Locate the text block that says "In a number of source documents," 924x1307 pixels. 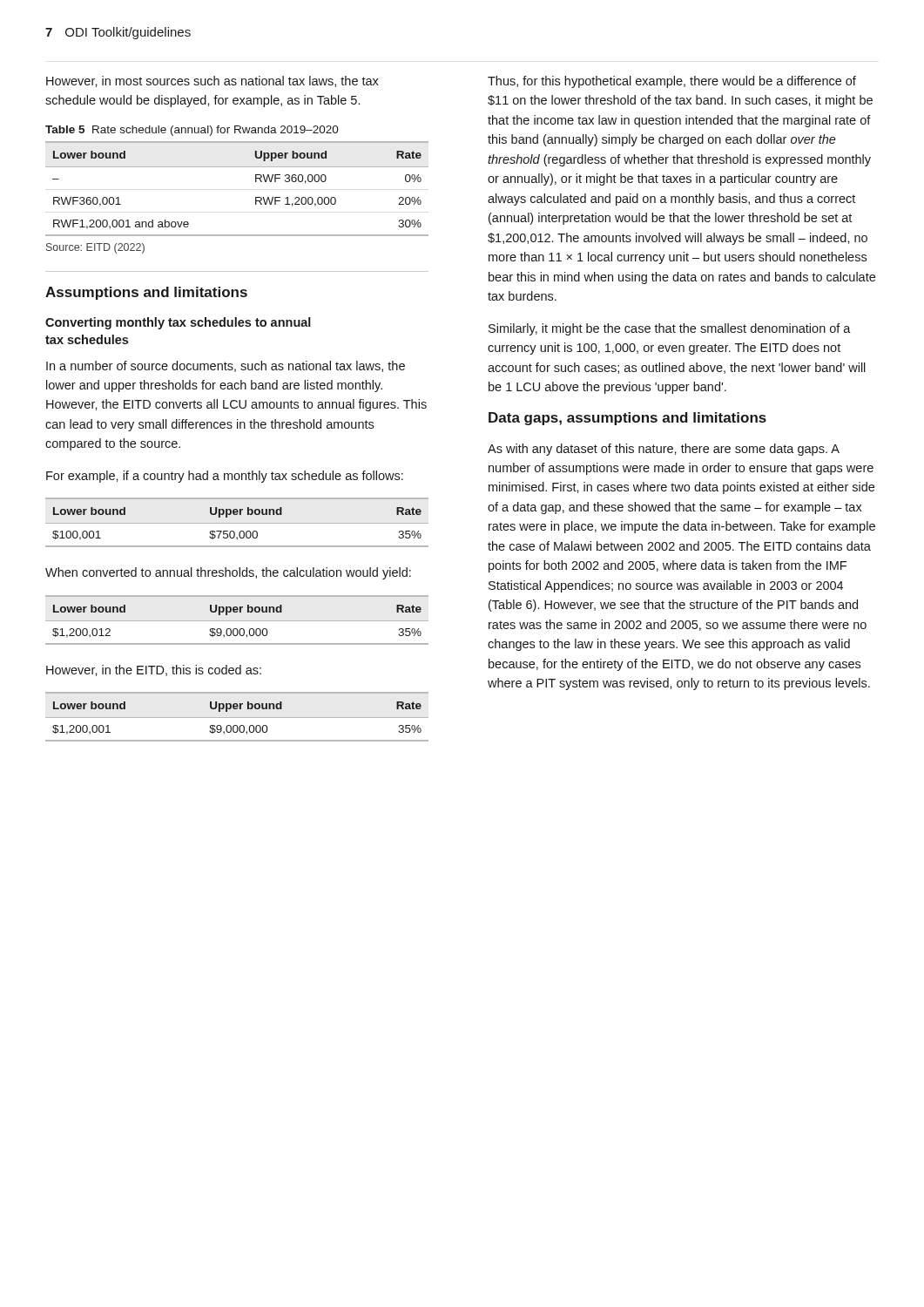pyautogui.click(x=236, y=405)
